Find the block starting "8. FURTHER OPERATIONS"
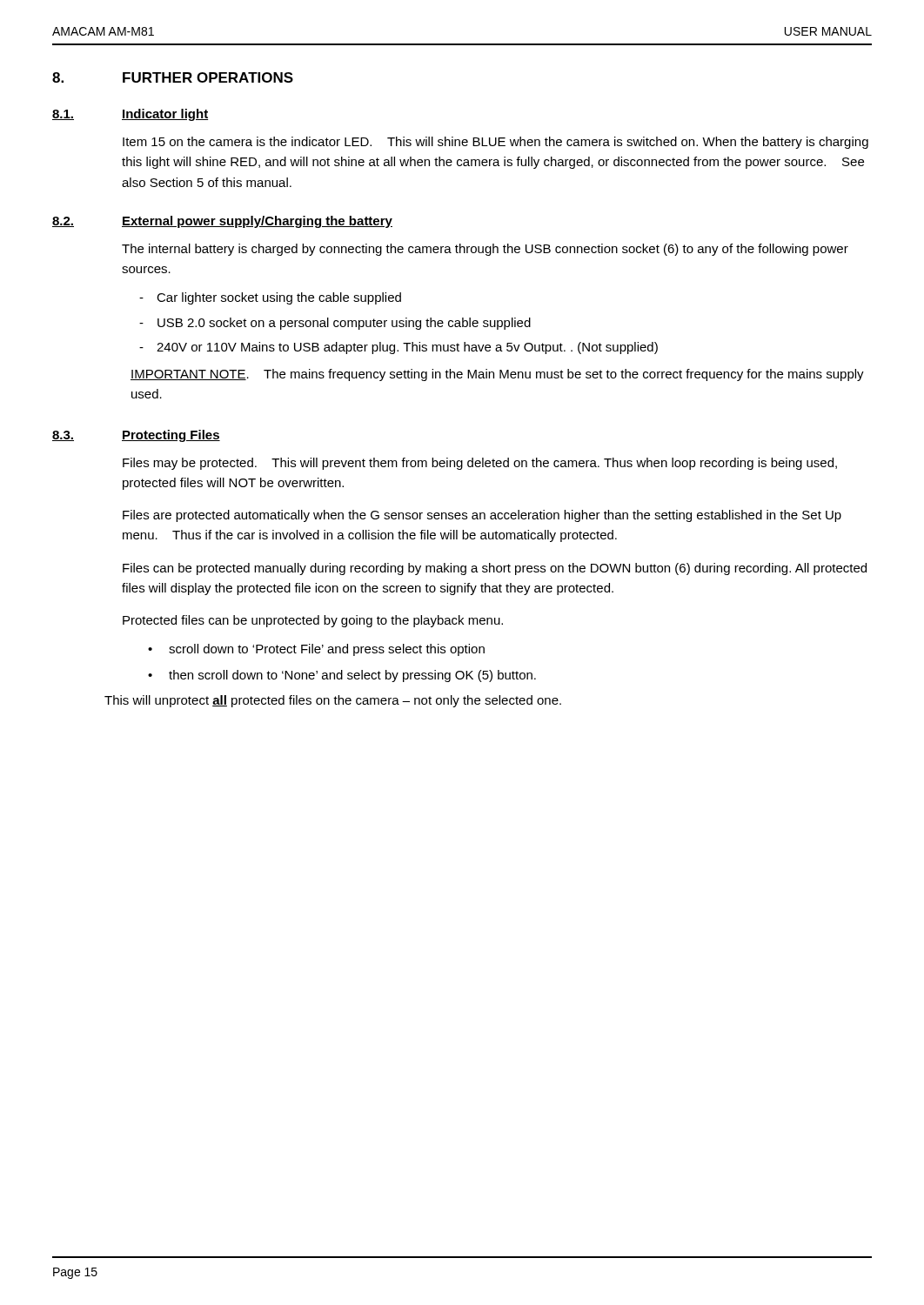924x1305 pixels. [173, 78]
